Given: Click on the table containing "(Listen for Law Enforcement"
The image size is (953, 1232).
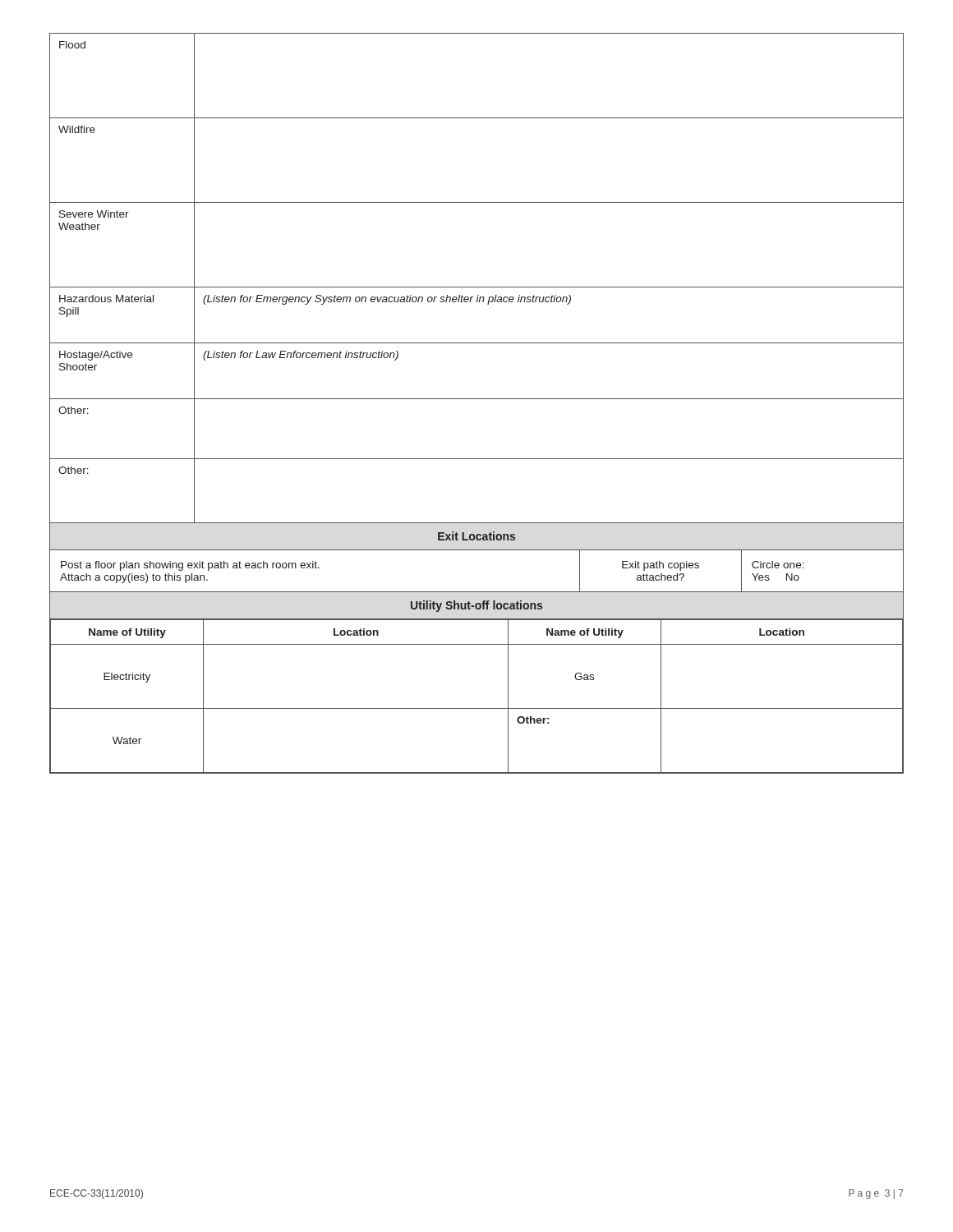Looking at the screenshot, I should [x=476, y=403].
